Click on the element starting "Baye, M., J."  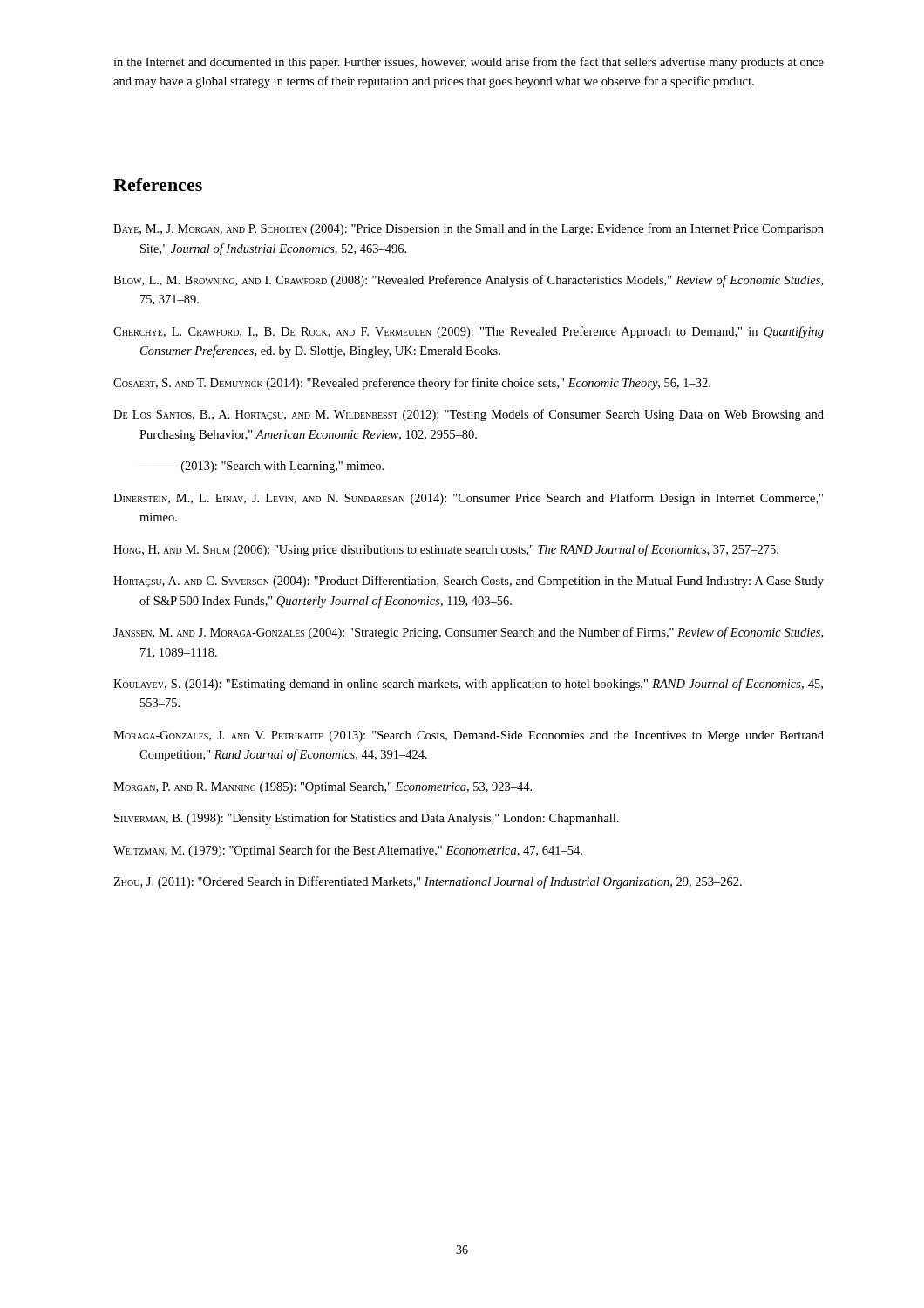(x=469, y=238)
